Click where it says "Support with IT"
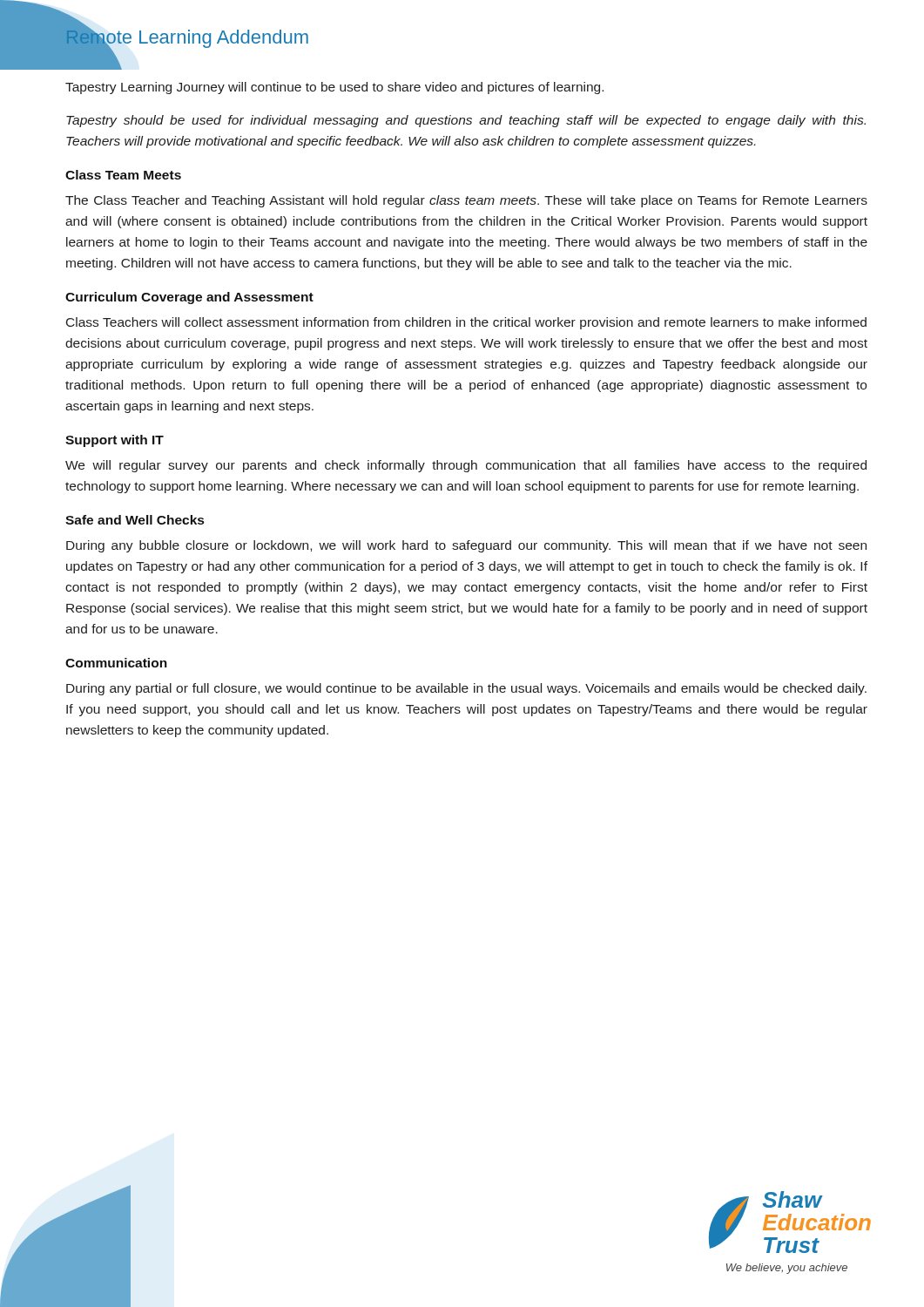The width and height of the screenshot is (924, 1307). [114, 440]
